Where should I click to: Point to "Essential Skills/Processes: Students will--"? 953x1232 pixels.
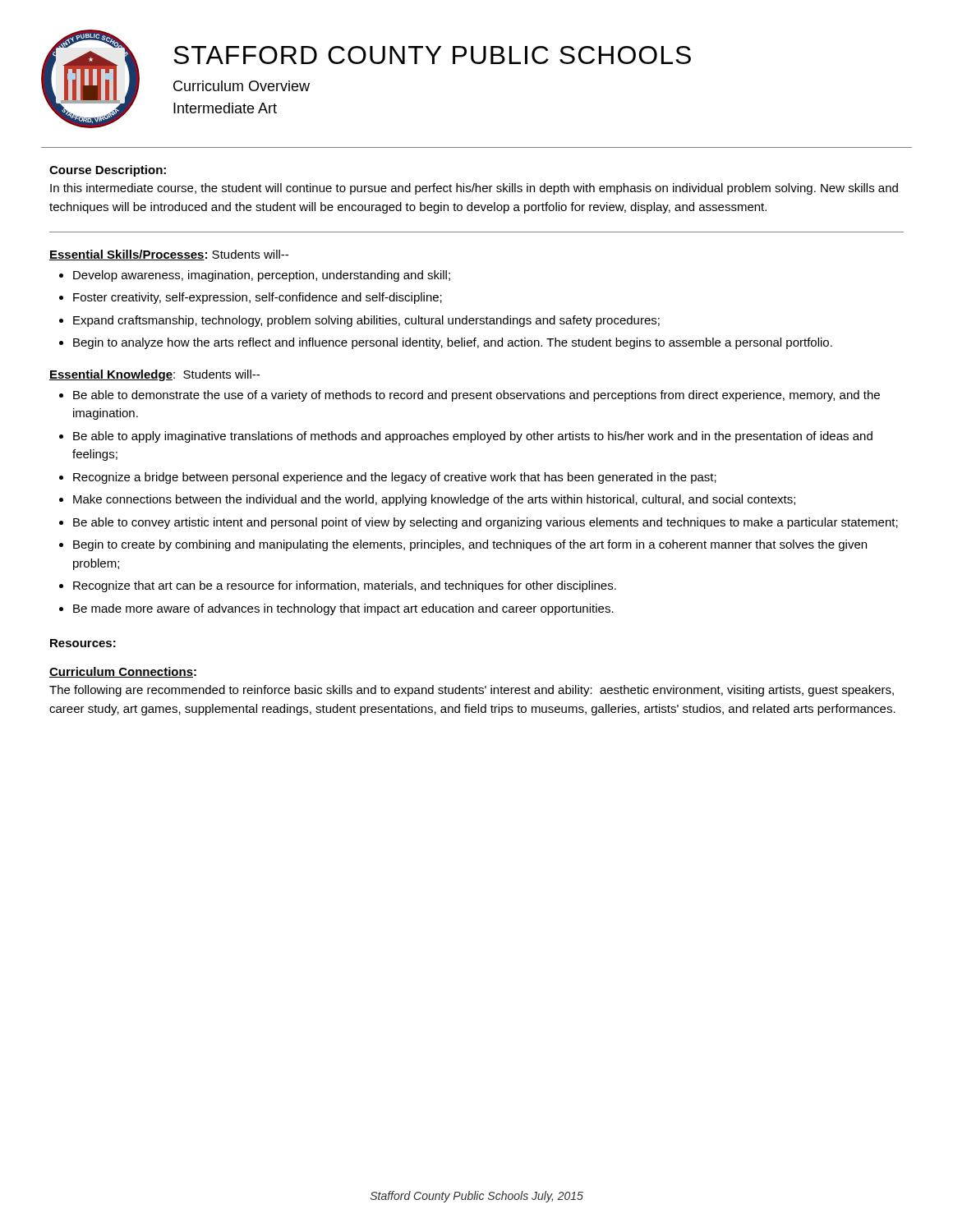[x=169, y=254]
